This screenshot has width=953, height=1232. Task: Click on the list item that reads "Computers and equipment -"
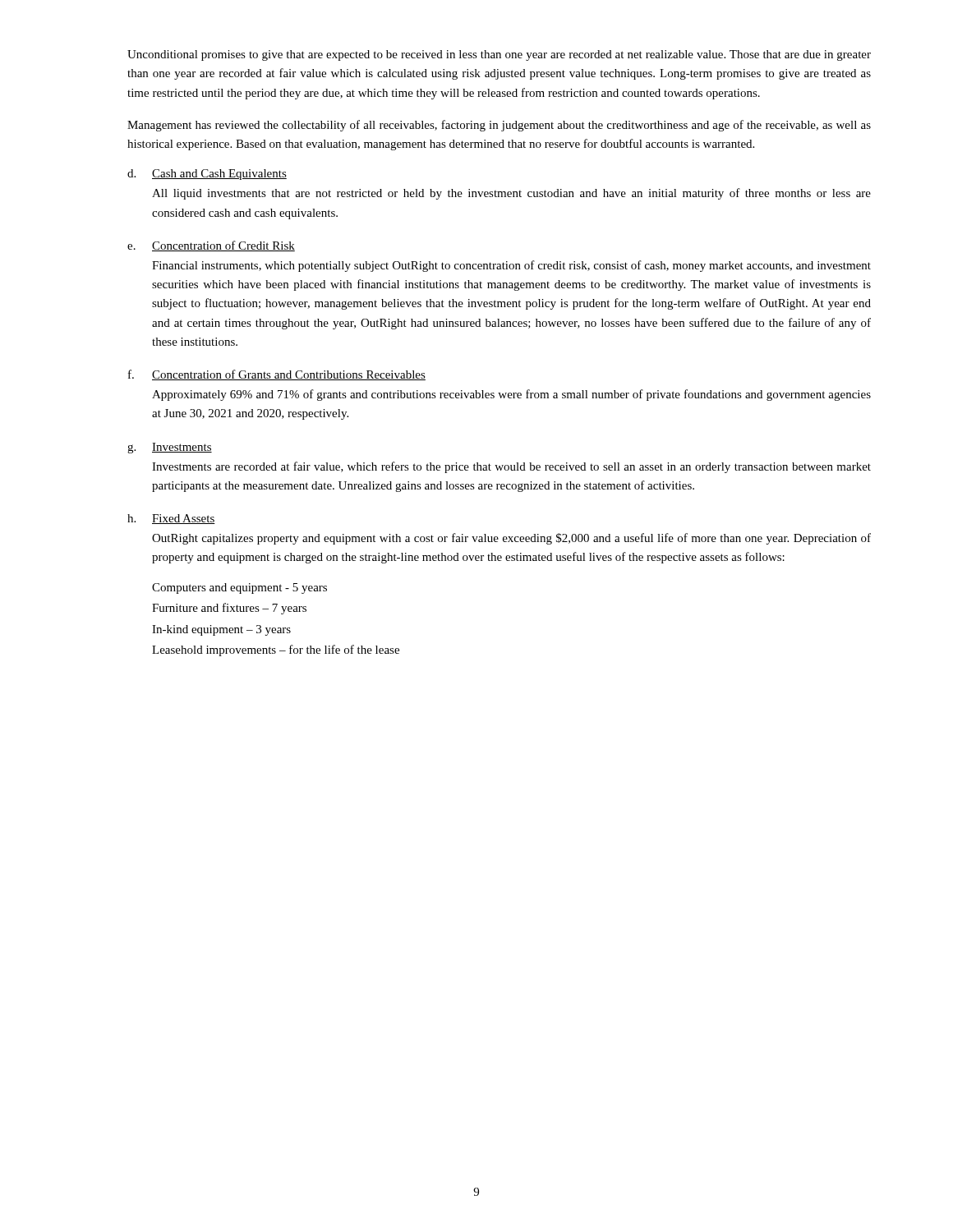(240, 587)
